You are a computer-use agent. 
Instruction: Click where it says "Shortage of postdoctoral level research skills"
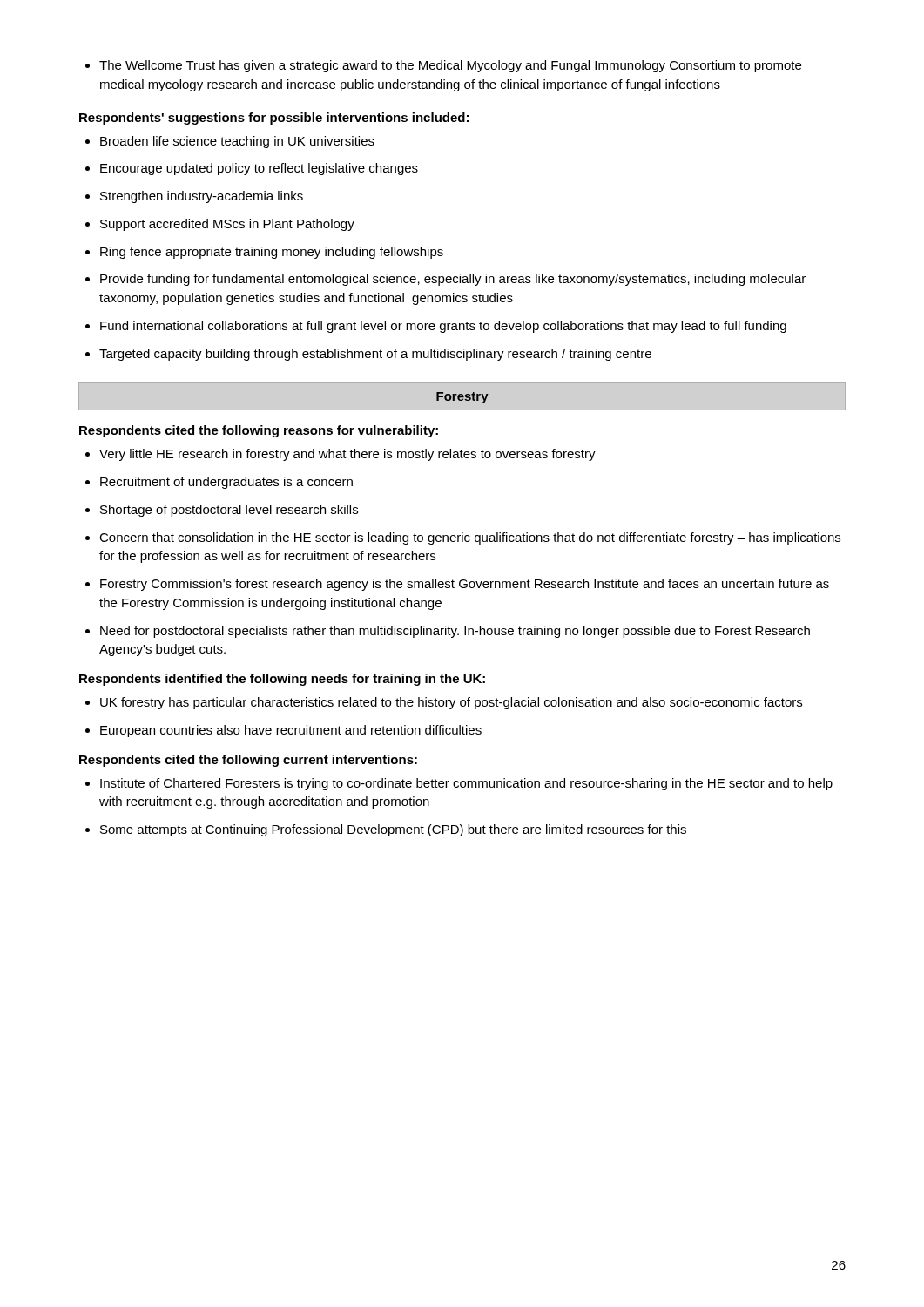pos(222,511)
